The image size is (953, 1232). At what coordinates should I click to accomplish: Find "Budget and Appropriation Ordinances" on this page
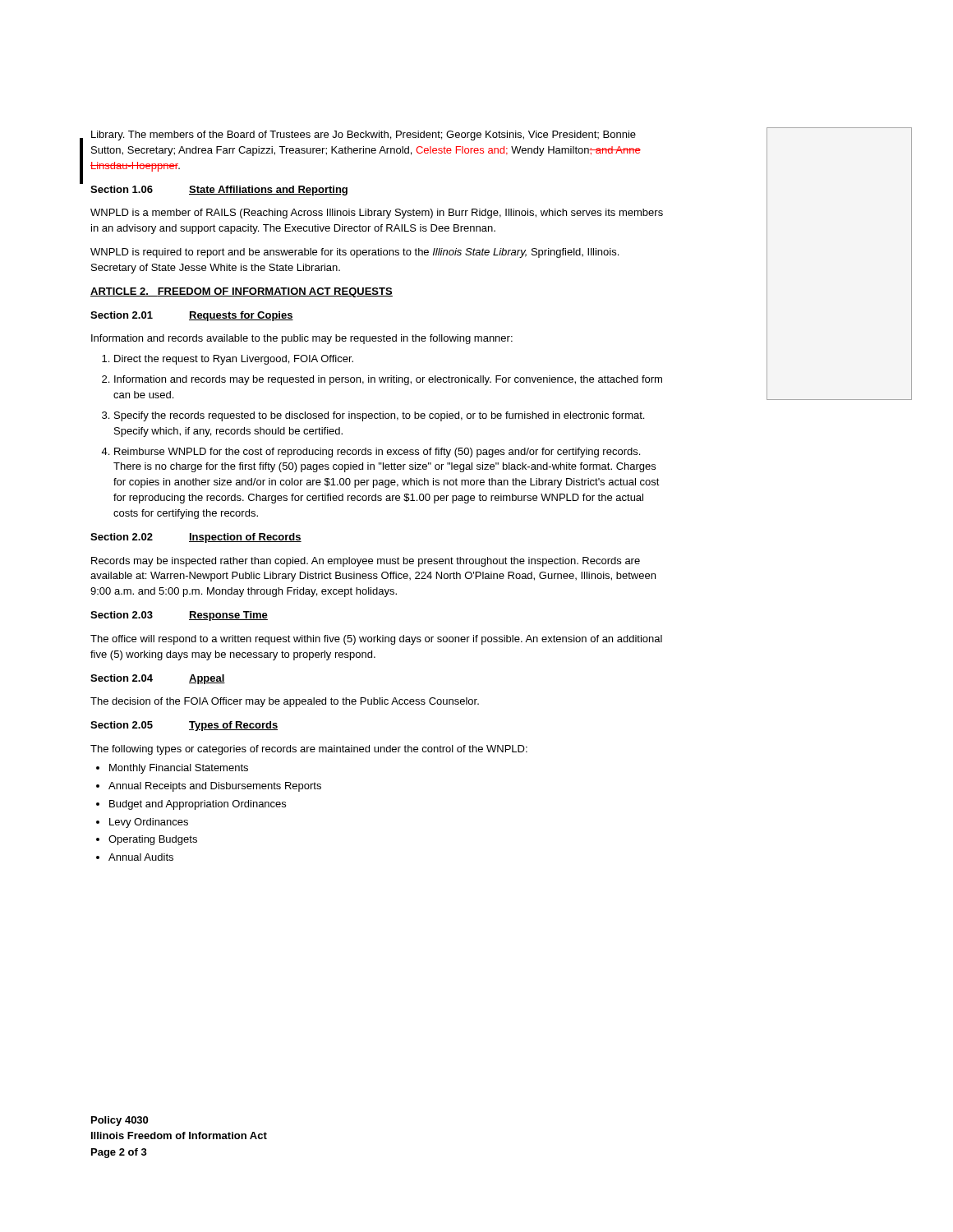coord(198,803)
